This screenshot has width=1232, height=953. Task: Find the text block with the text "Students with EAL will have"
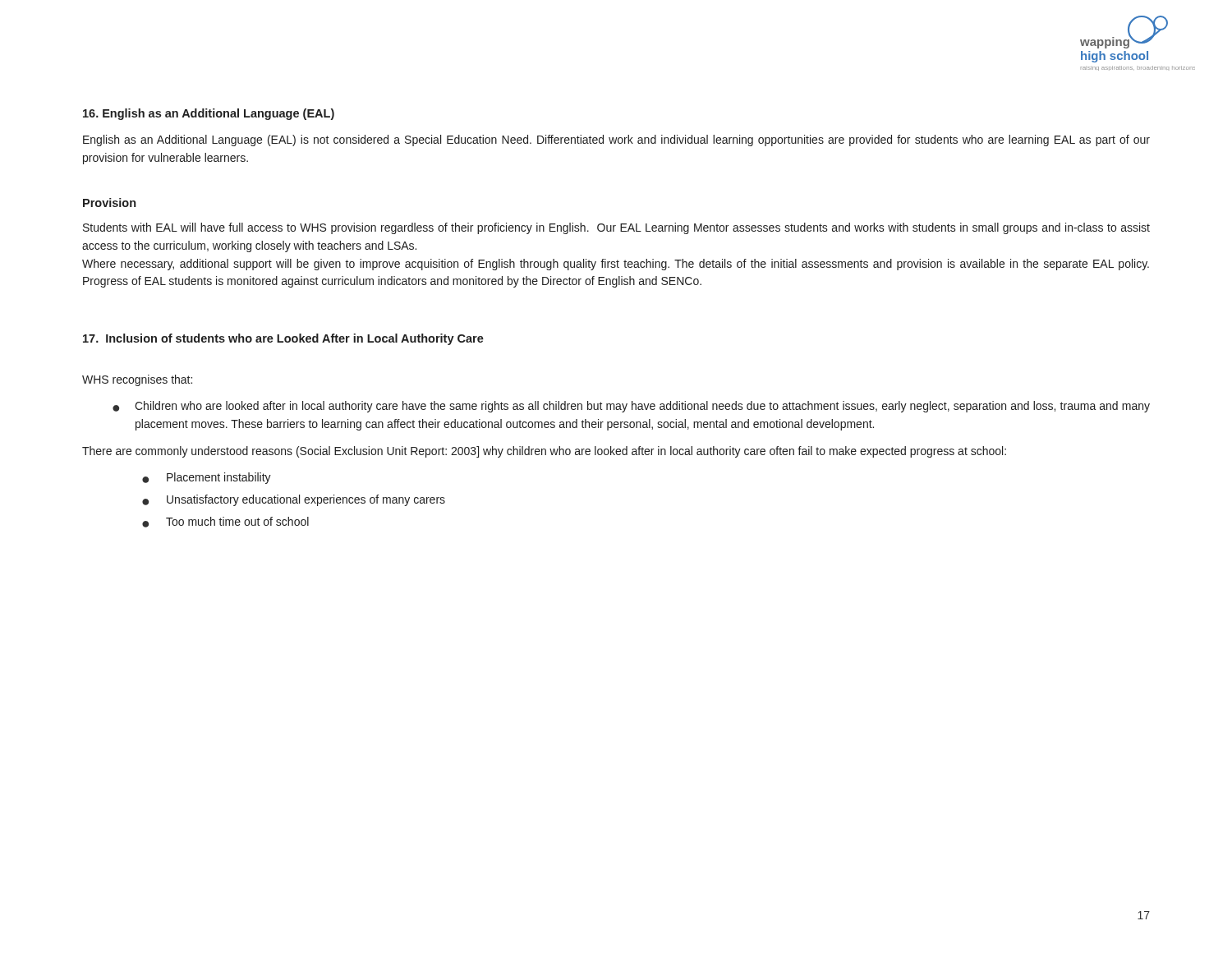616,255
